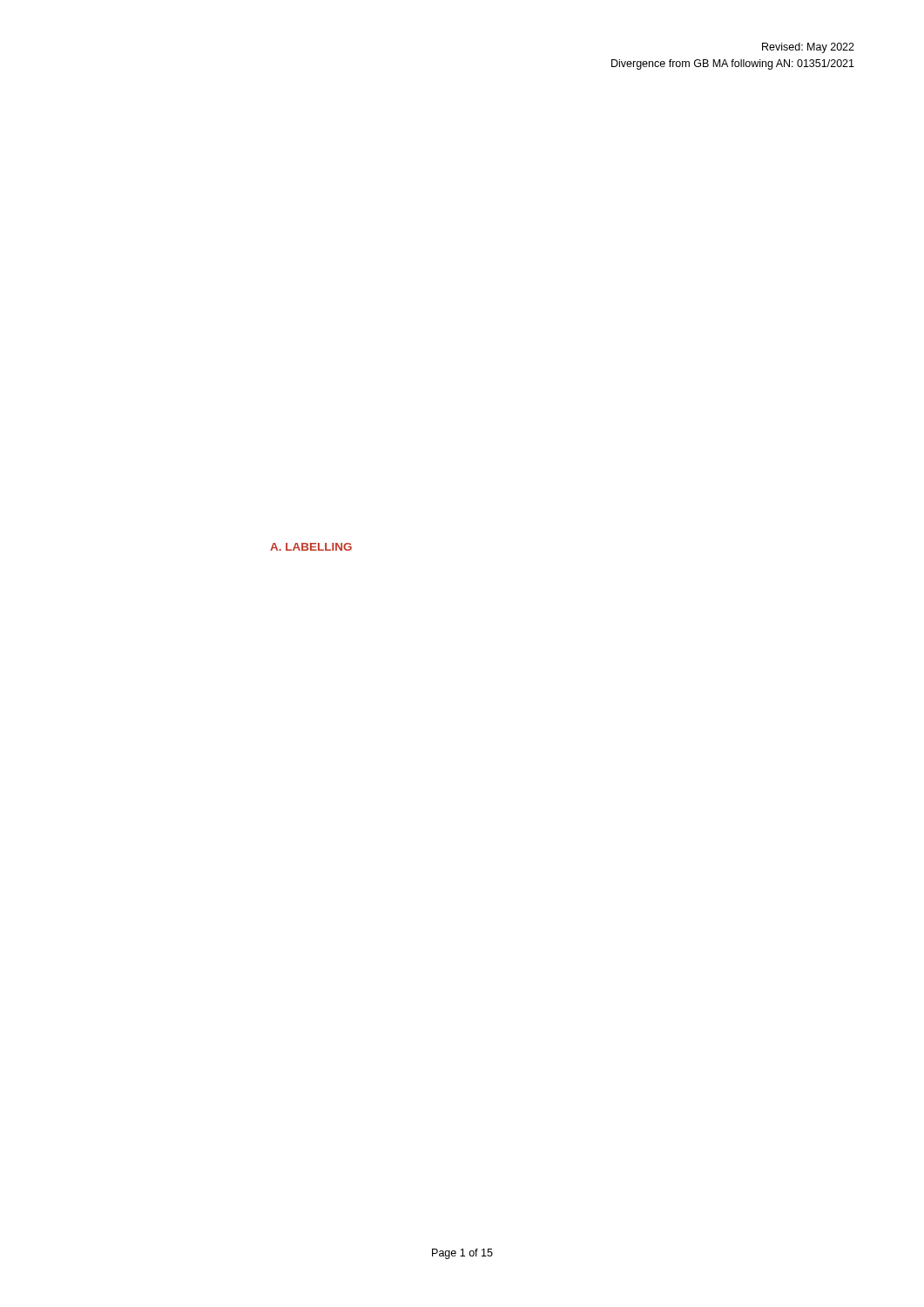Locate the element starting "A. LABELLING"
Viewport: 924px width, 1307px height.
(311, 547)
